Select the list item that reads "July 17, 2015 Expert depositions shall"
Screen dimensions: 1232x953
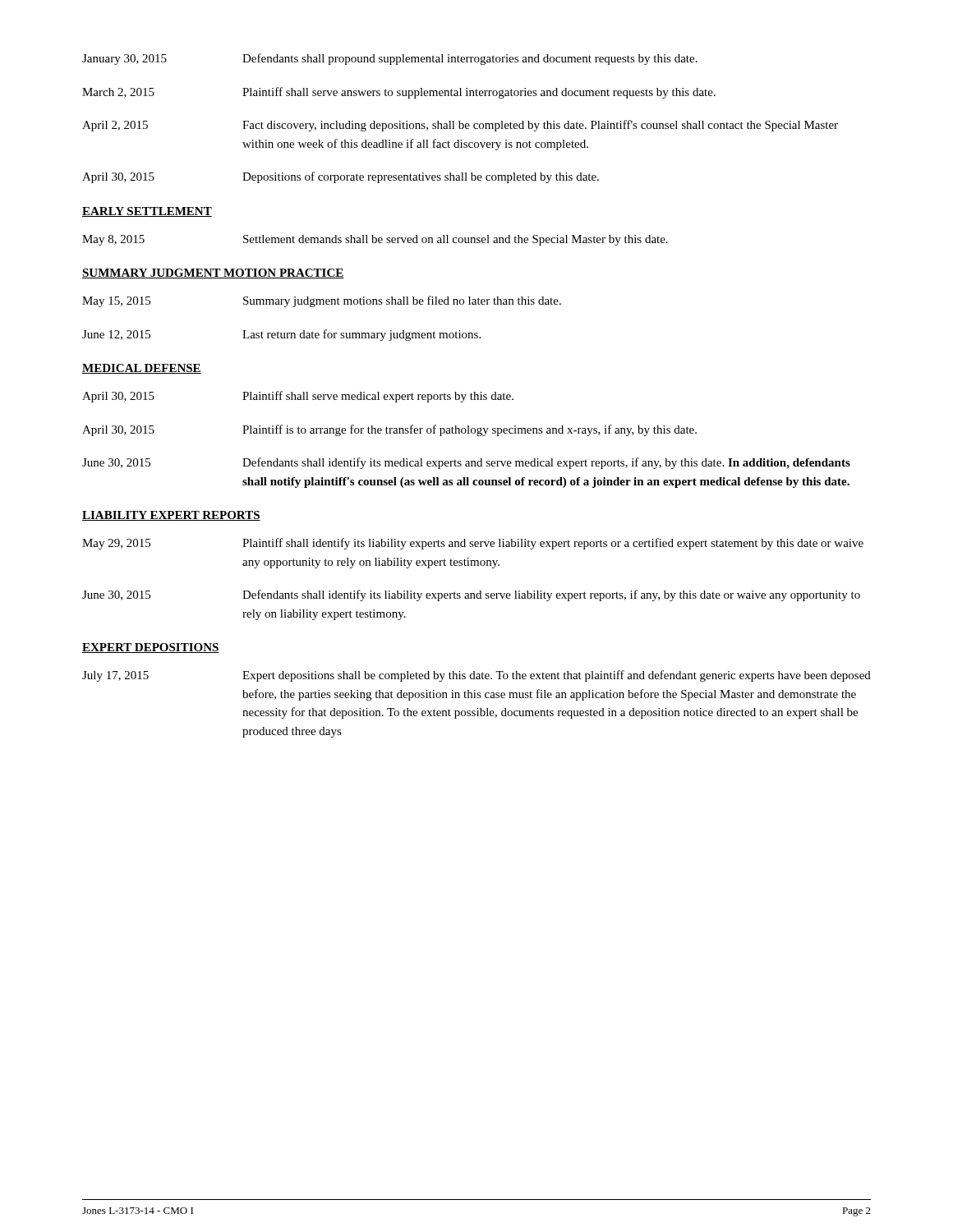[x=476, y=703]
